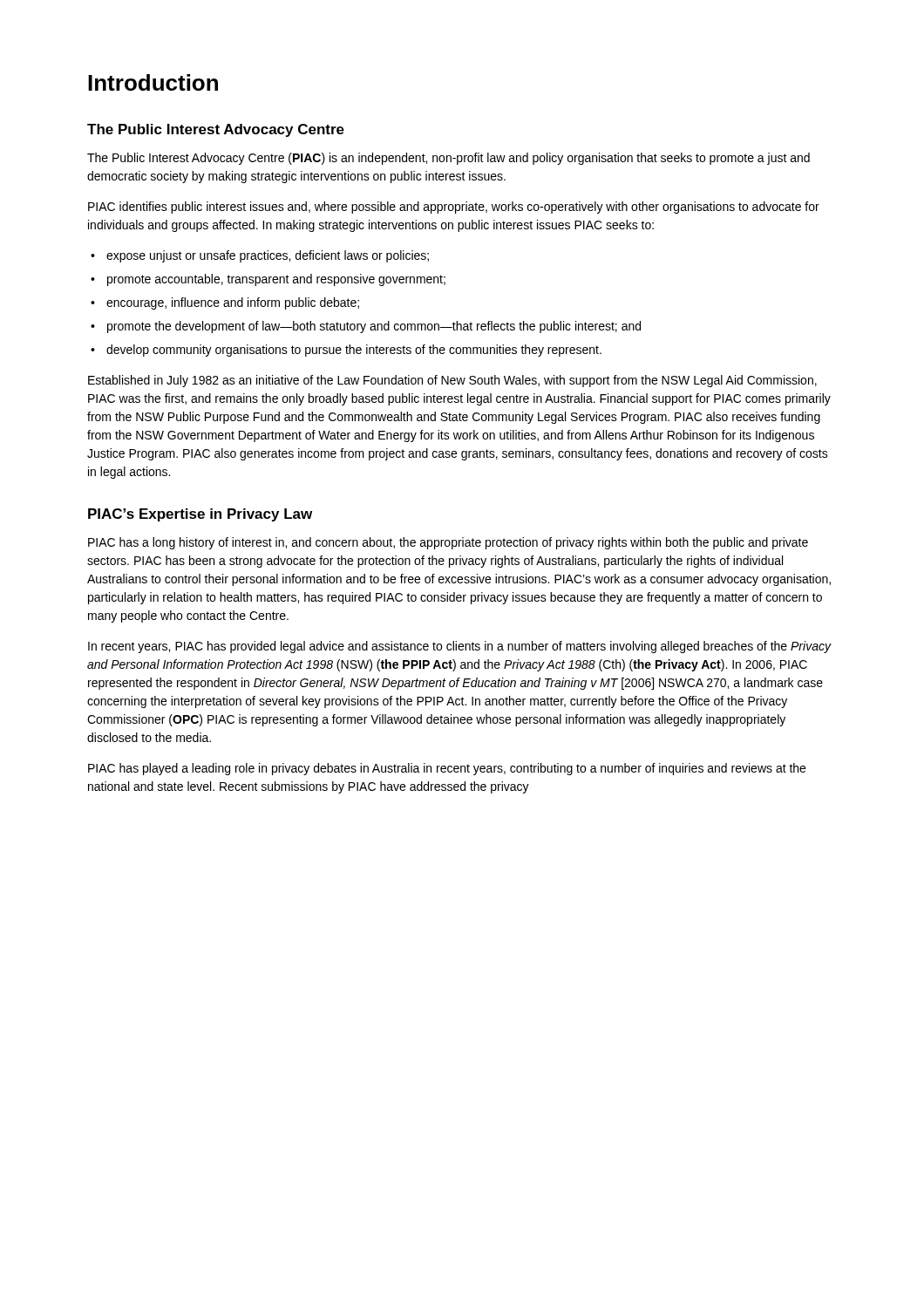
Task: Find the block on this page that starts "promote the development of law—both statutory and common—that"
Action: 462,327
